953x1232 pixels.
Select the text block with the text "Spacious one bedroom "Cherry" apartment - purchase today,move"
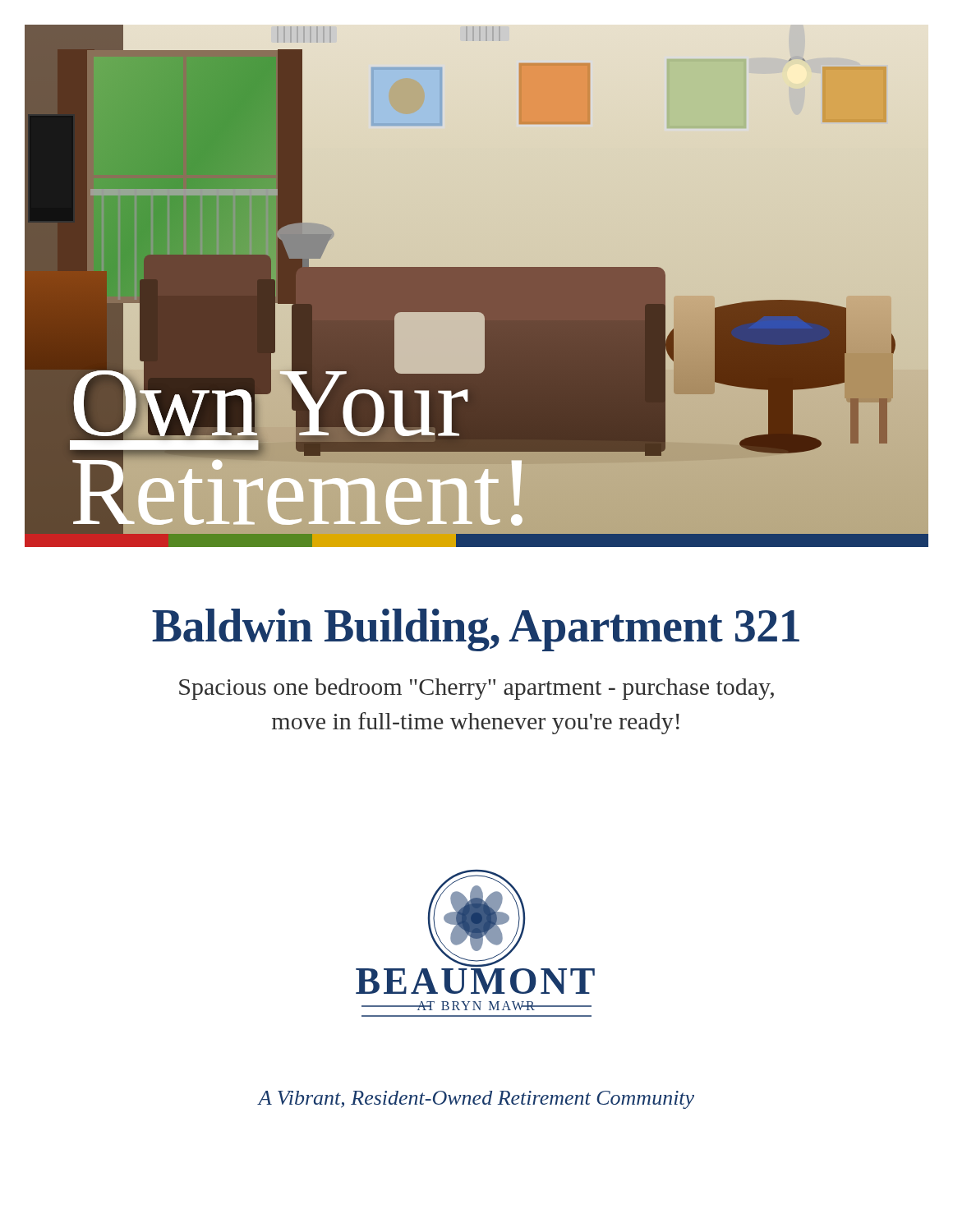pos(476,702)
